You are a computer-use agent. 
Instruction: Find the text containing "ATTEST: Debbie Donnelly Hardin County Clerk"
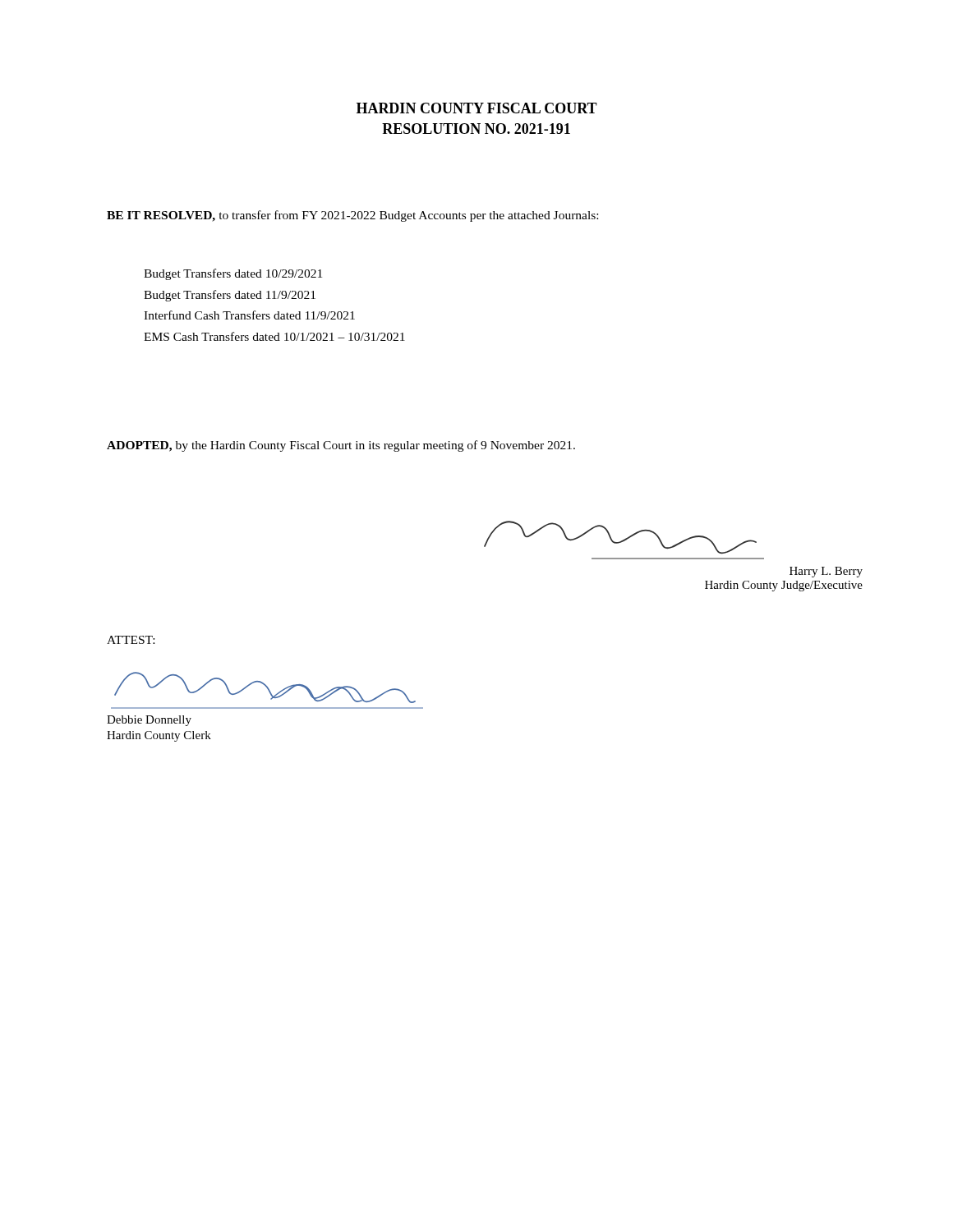point(271,687)
